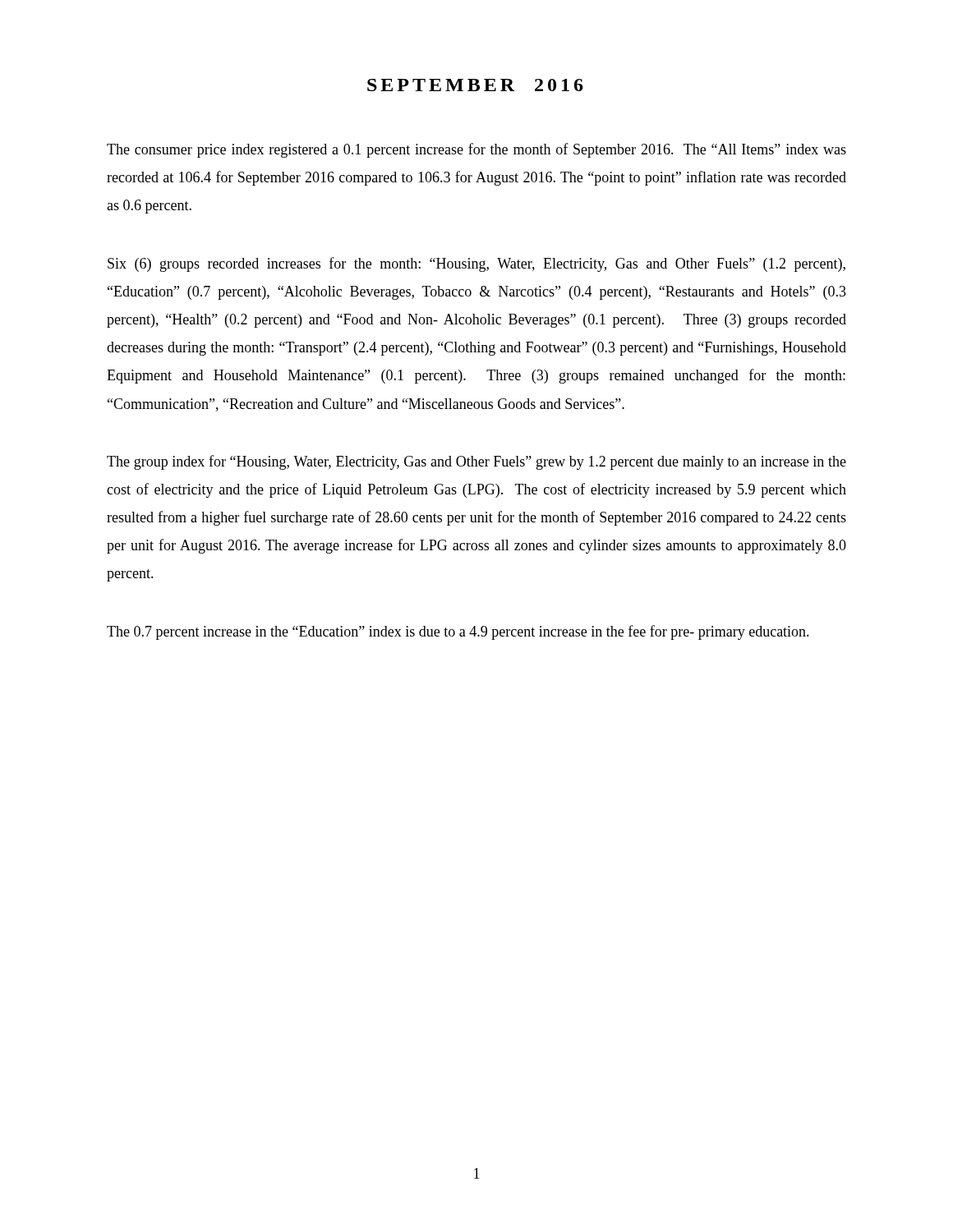Select the text block that says "Six (6) groups recorded increases"
This screenshot has height=1232, width=953.
tap(476, 333)
